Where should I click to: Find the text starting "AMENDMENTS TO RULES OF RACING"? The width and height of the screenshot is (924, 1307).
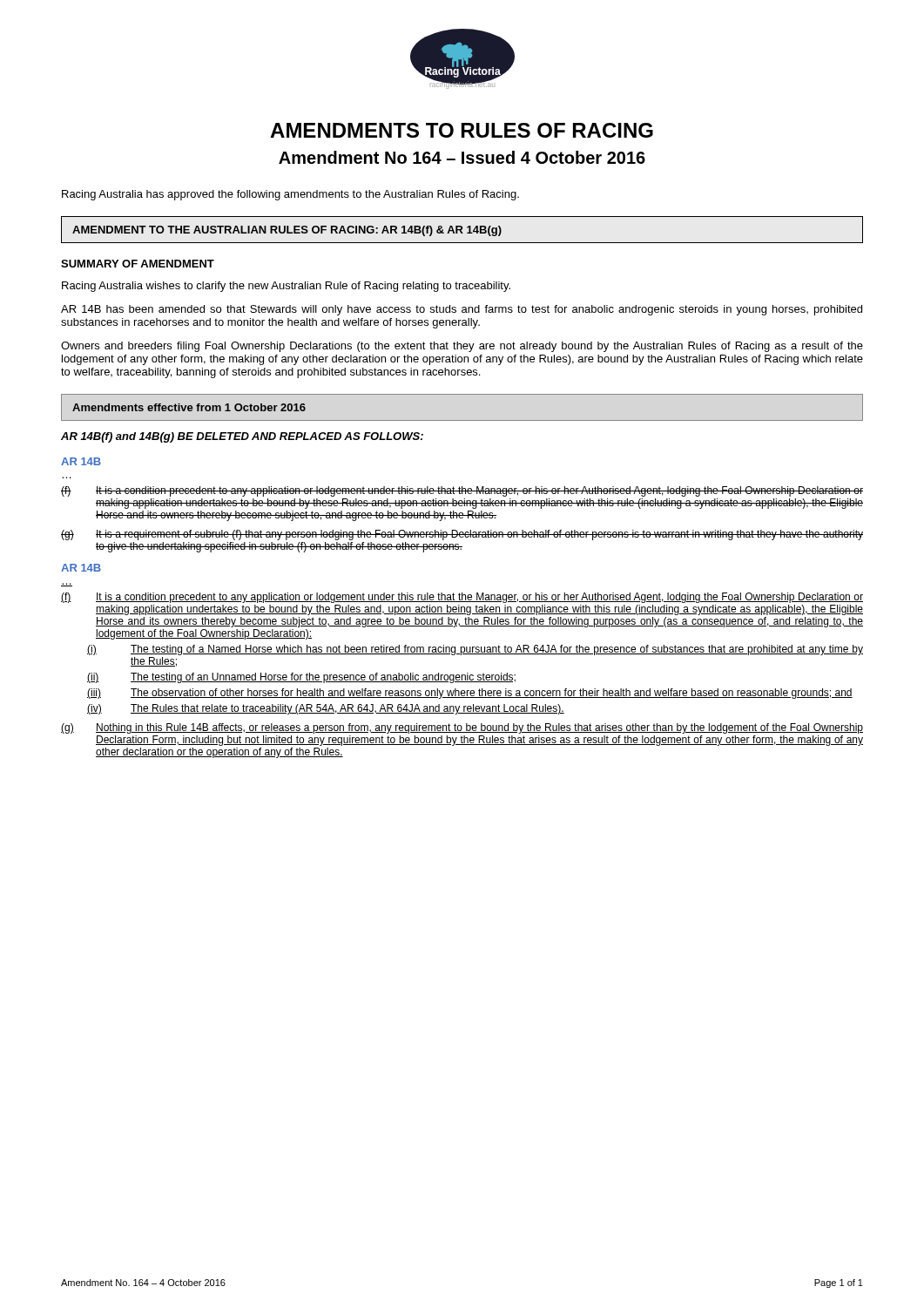pyautogui.click(x=462, y=130)
